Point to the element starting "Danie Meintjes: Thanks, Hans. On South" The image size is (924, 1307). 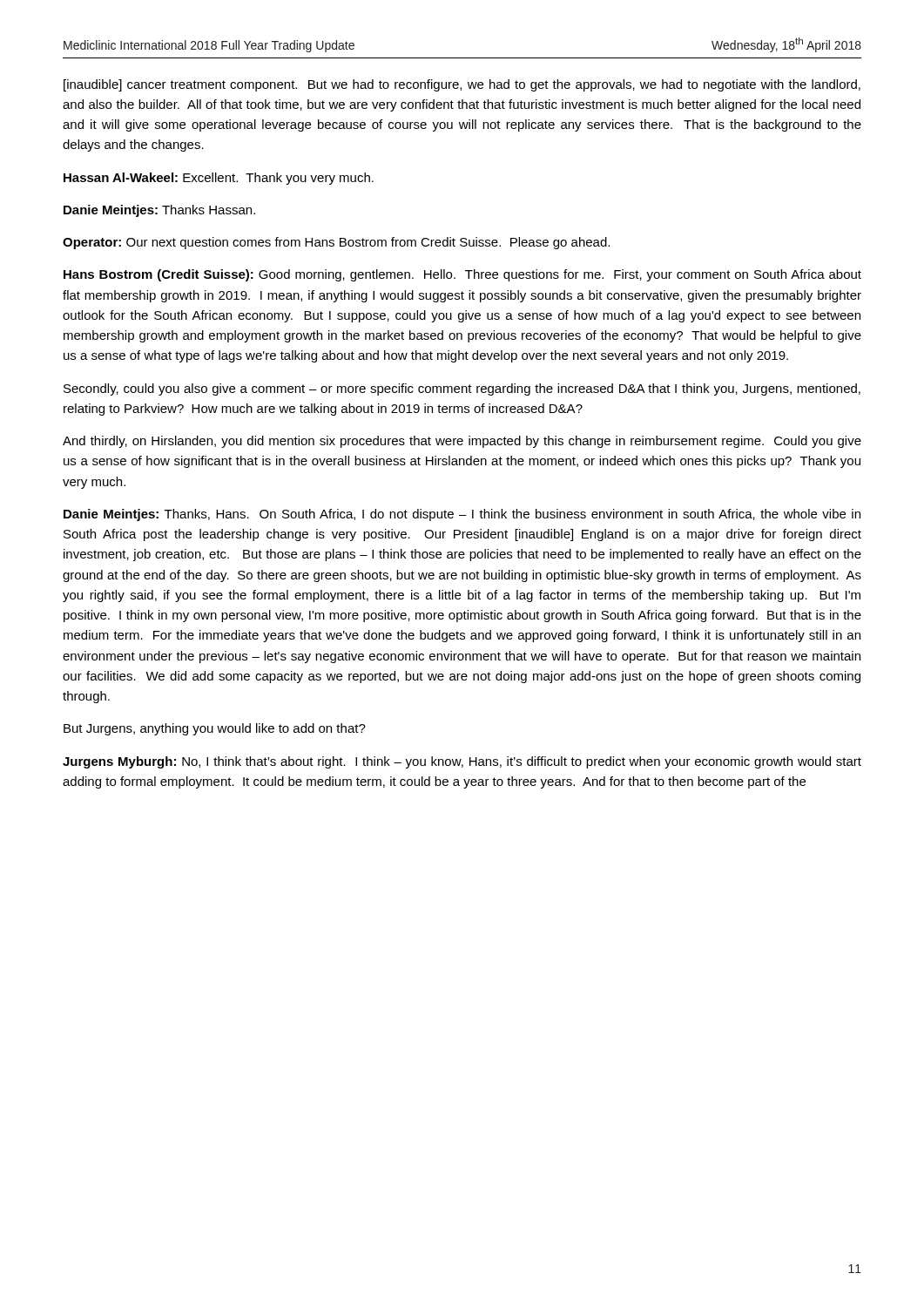[x=462, y=605]
